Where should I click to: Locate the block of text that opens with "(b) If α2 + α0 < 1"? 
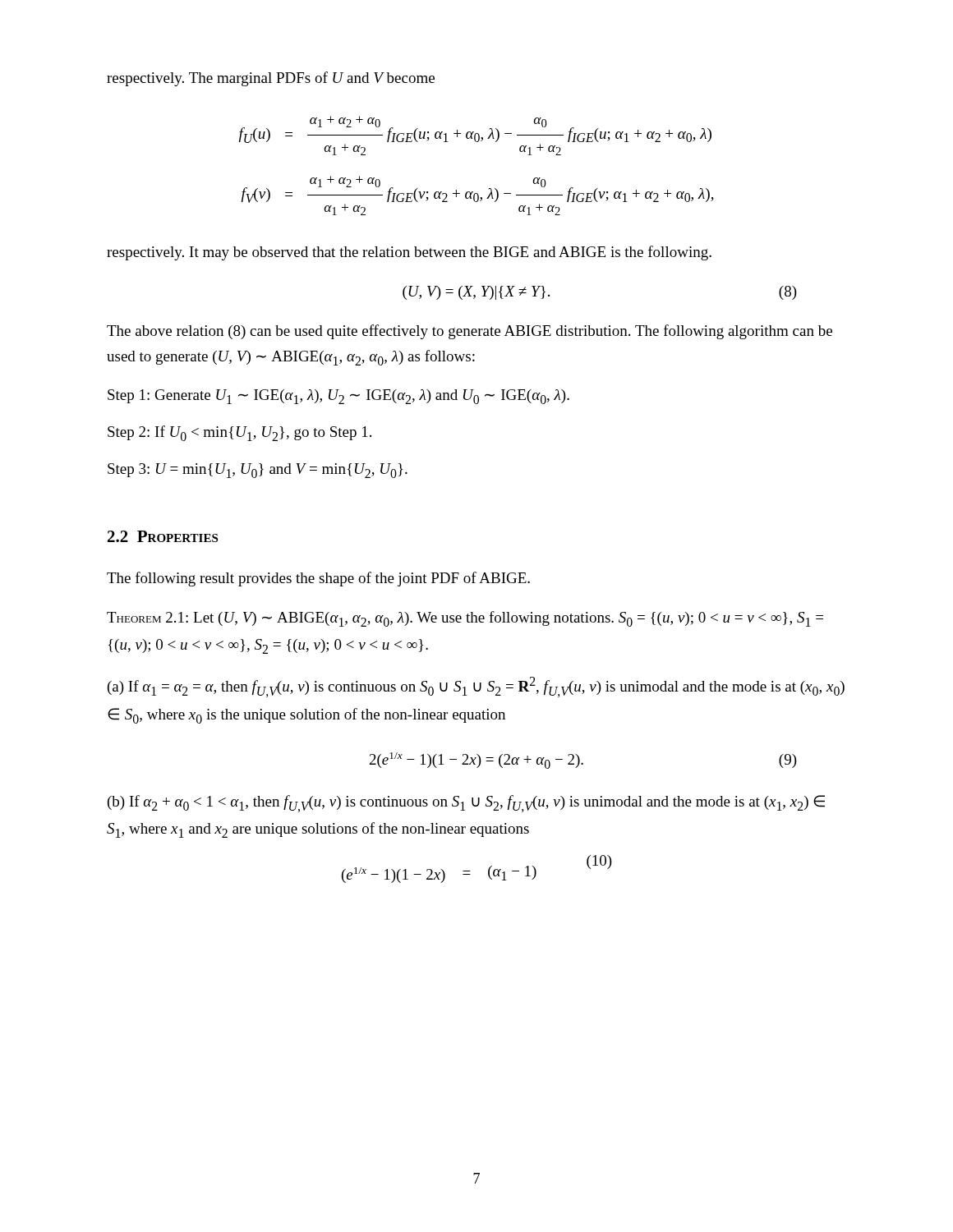(x=467, y=817)
